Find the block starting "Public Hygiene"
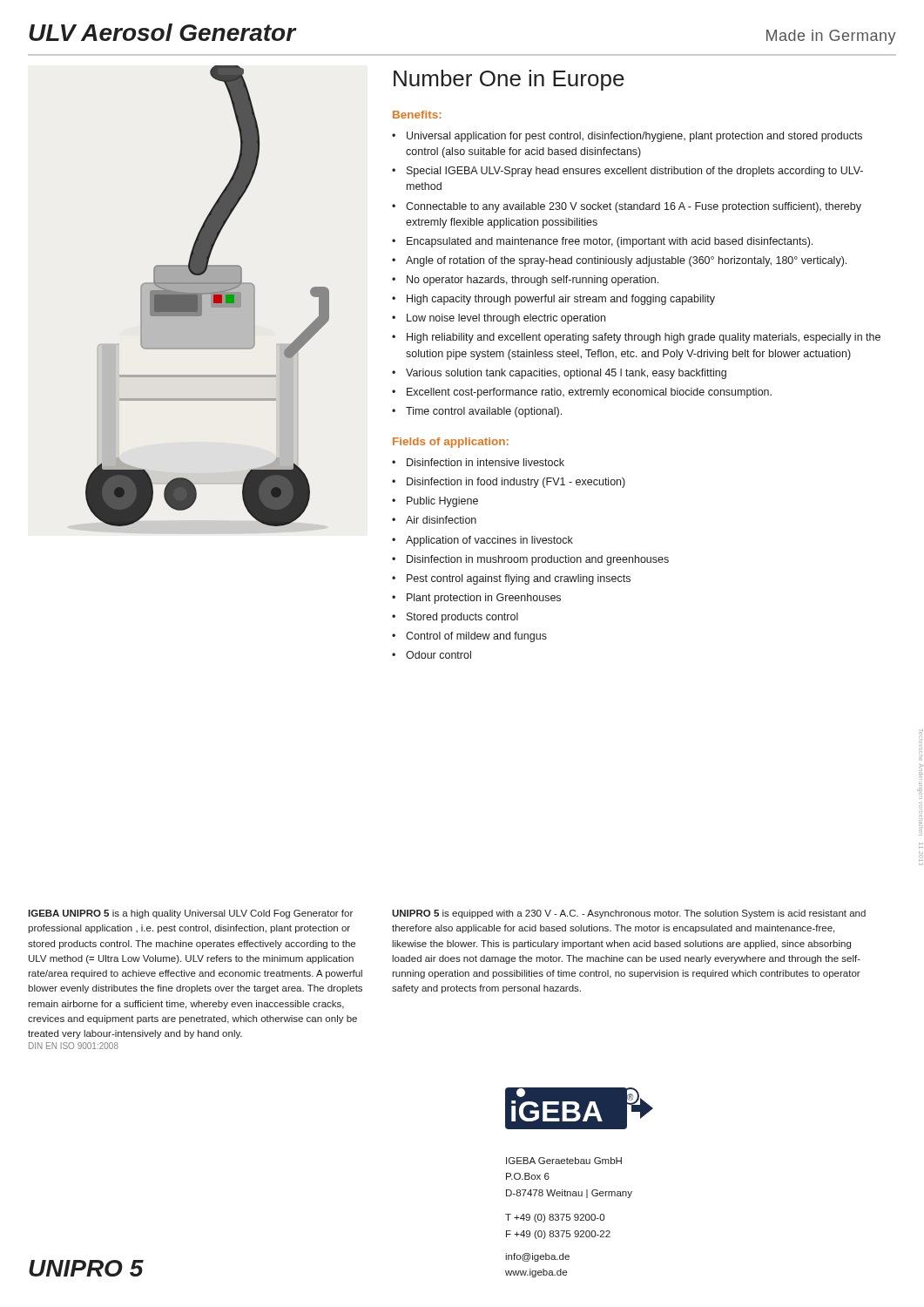924x1307 pixels. point(442,501)
